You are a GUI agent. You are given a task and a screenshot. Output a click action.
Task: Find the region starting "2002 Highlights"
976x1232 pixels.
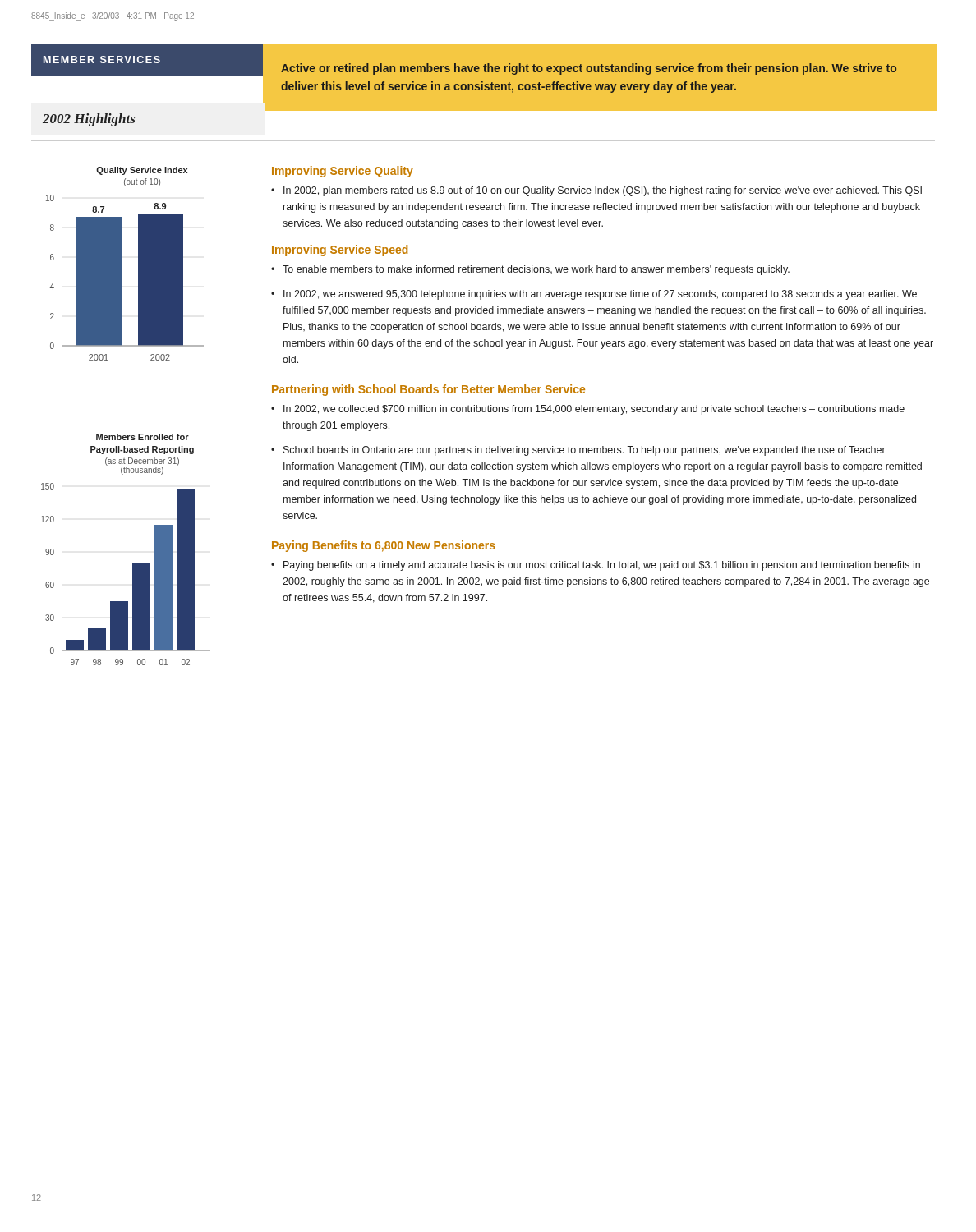89,119
